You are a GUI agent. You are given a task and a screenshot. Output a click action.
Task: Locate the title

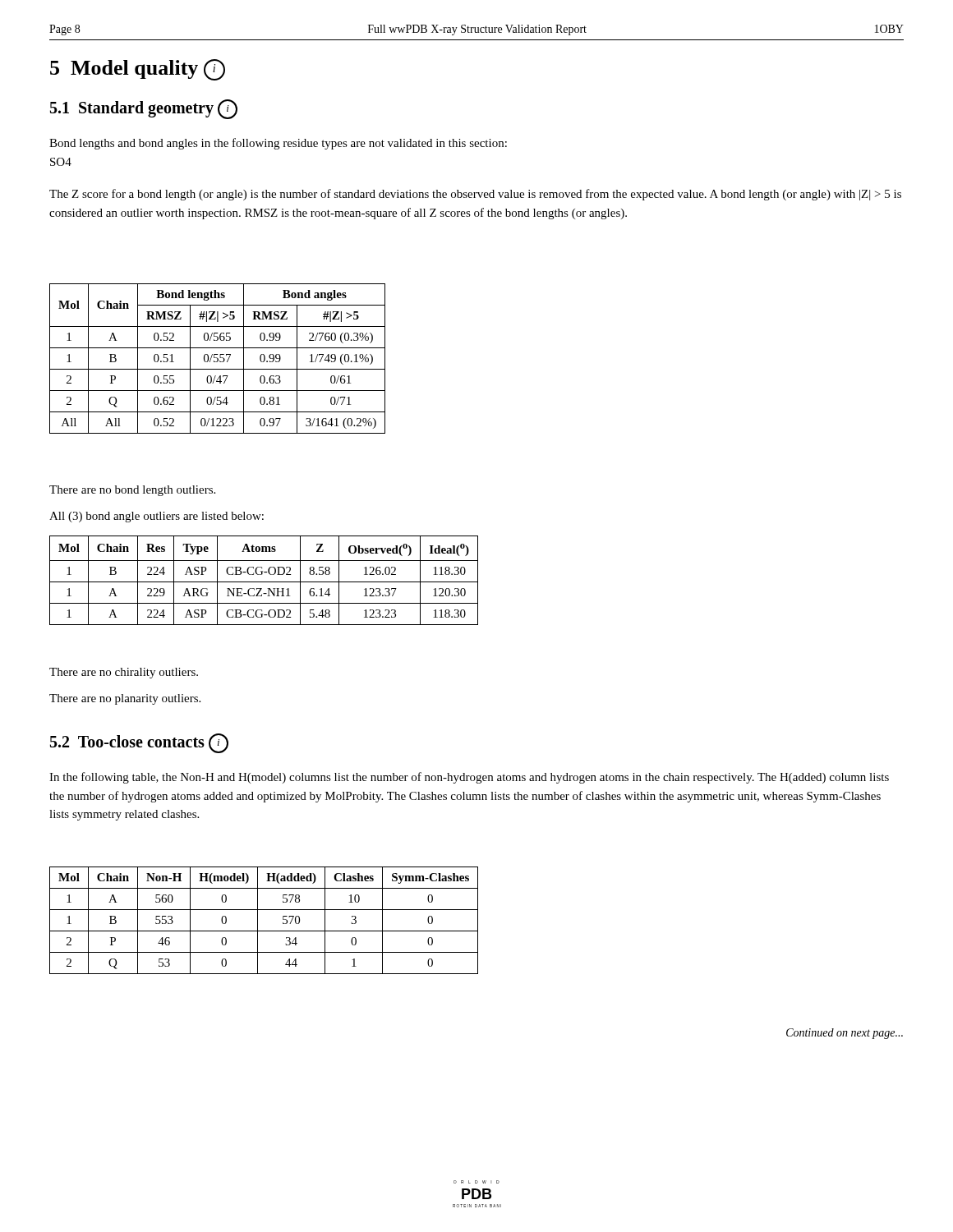click(x=137, y=68)
